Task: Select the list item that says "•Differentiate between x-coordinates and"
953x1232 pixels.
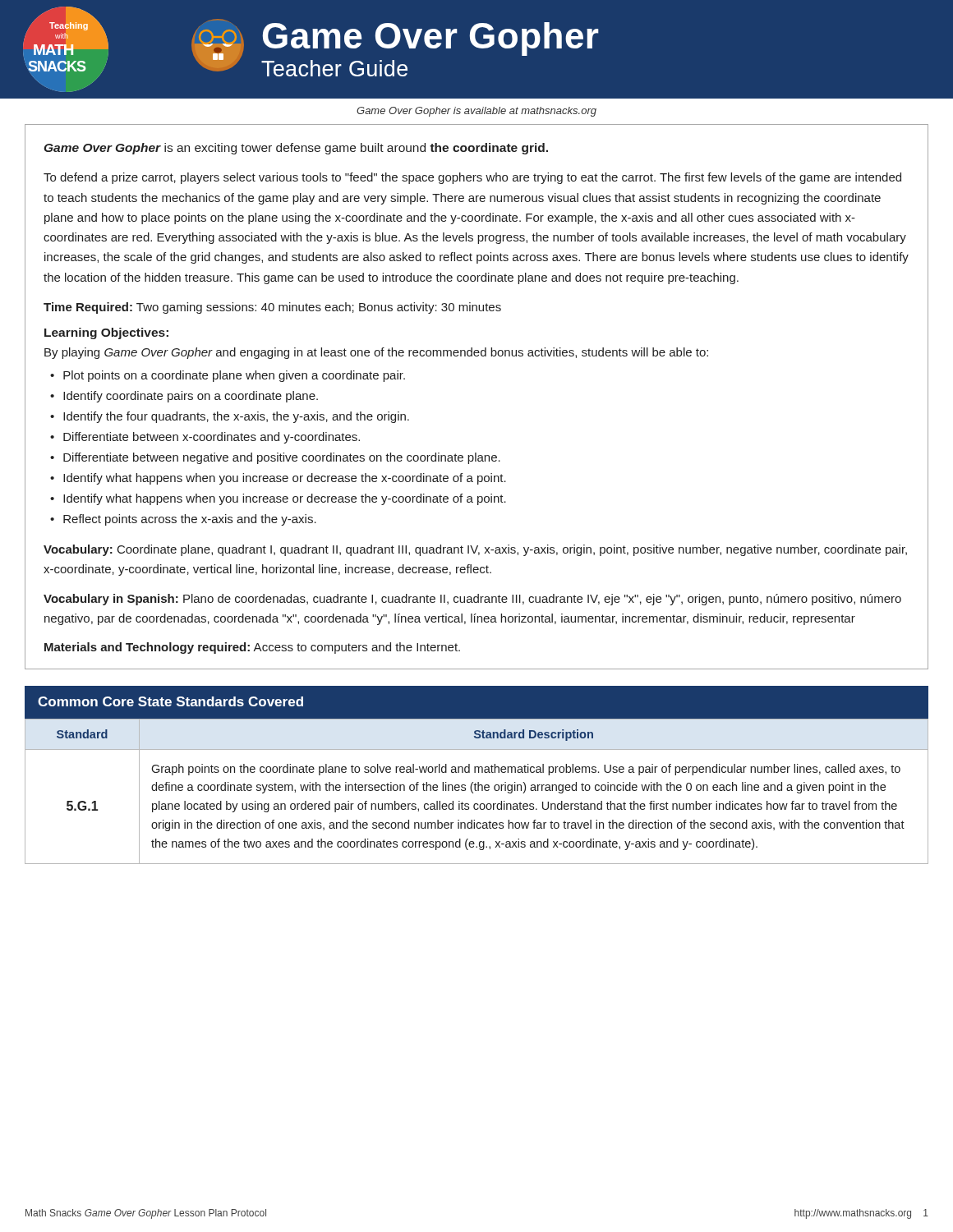Action: 206,437
